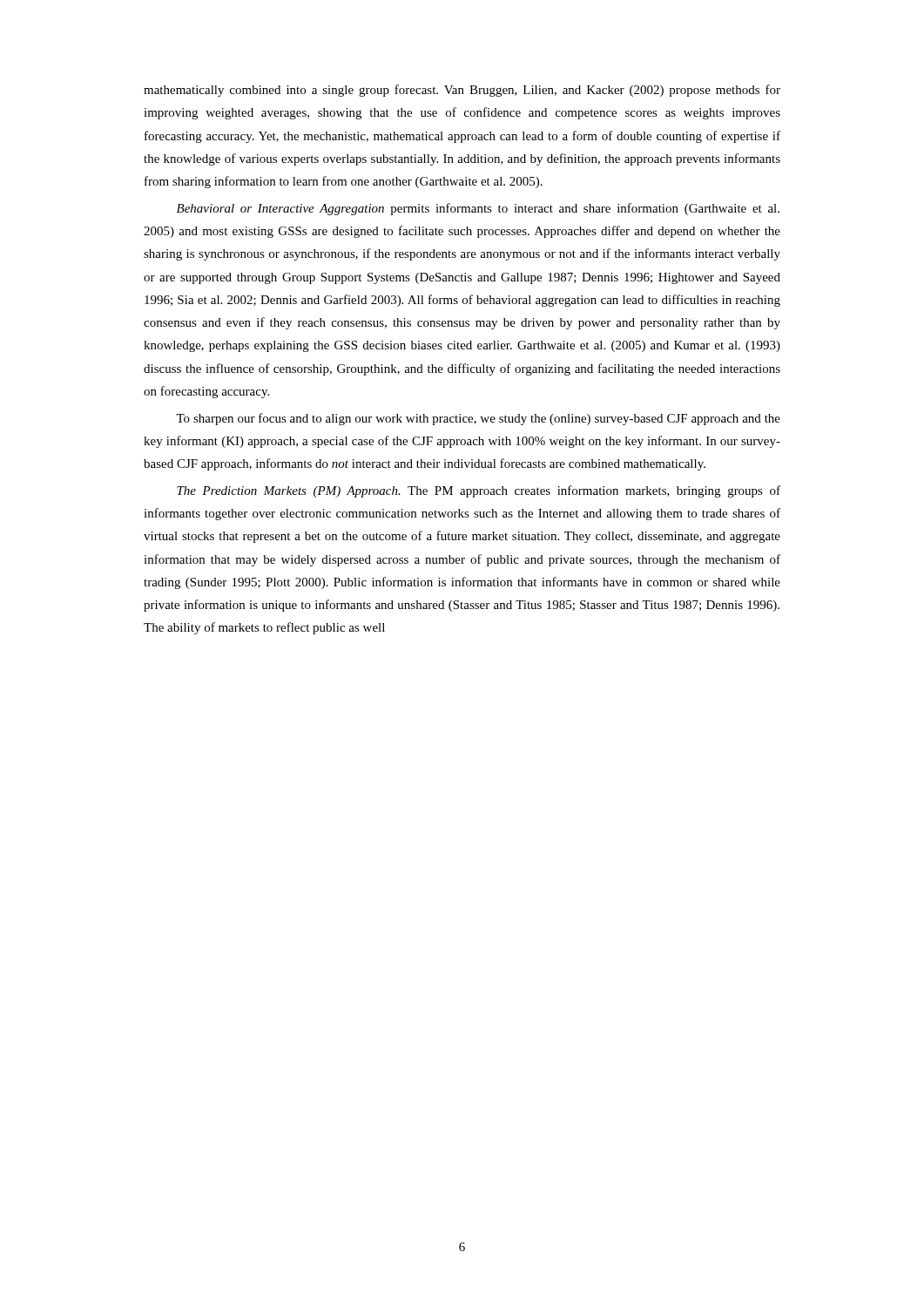Image resolution: width=924 pixels, height=1307 pixels.
Task: Click on the text block with the text "To sharpen our focus and to"
Action: (x=462, y=441)
